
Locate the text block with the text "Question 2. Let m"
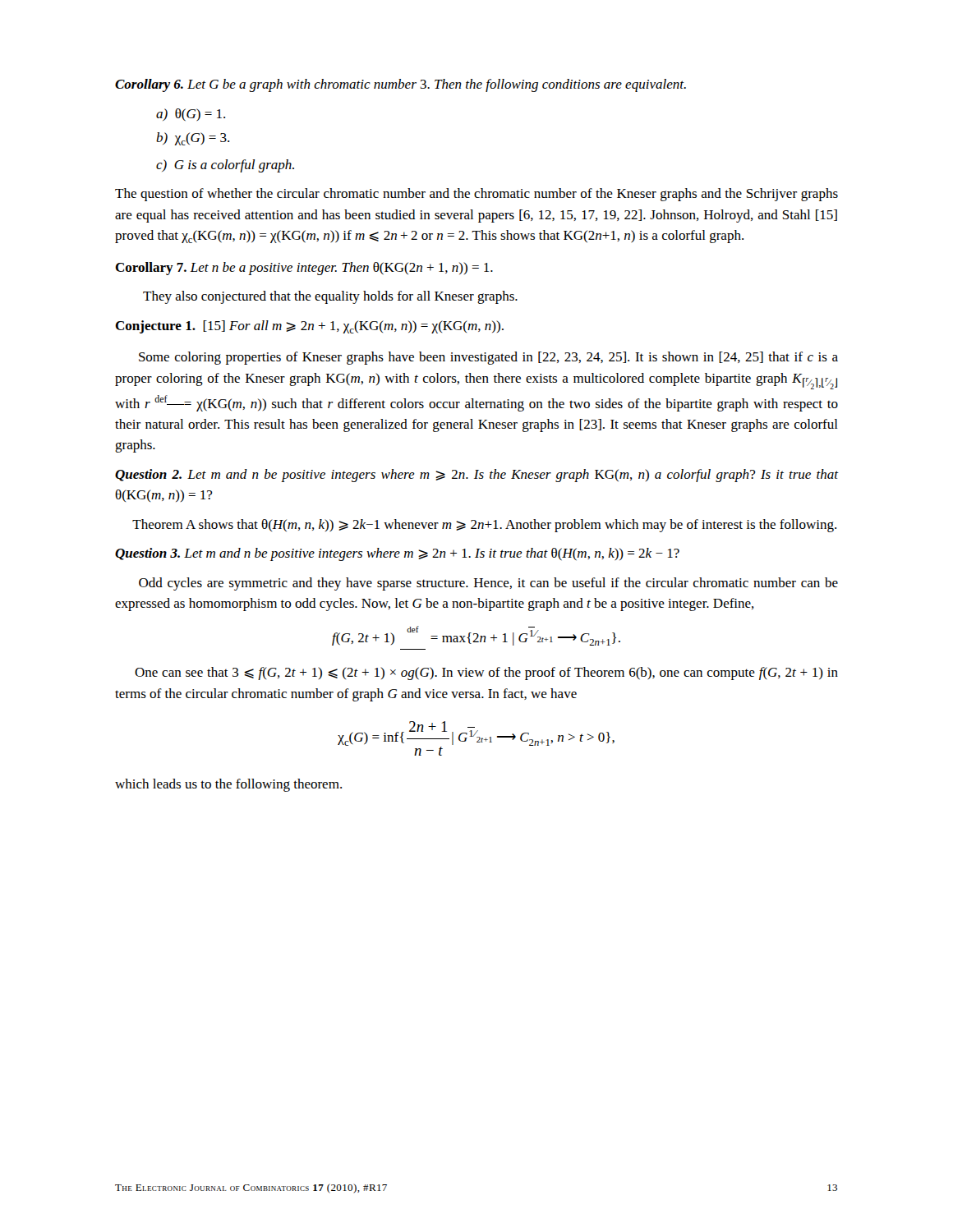[476, 485]
